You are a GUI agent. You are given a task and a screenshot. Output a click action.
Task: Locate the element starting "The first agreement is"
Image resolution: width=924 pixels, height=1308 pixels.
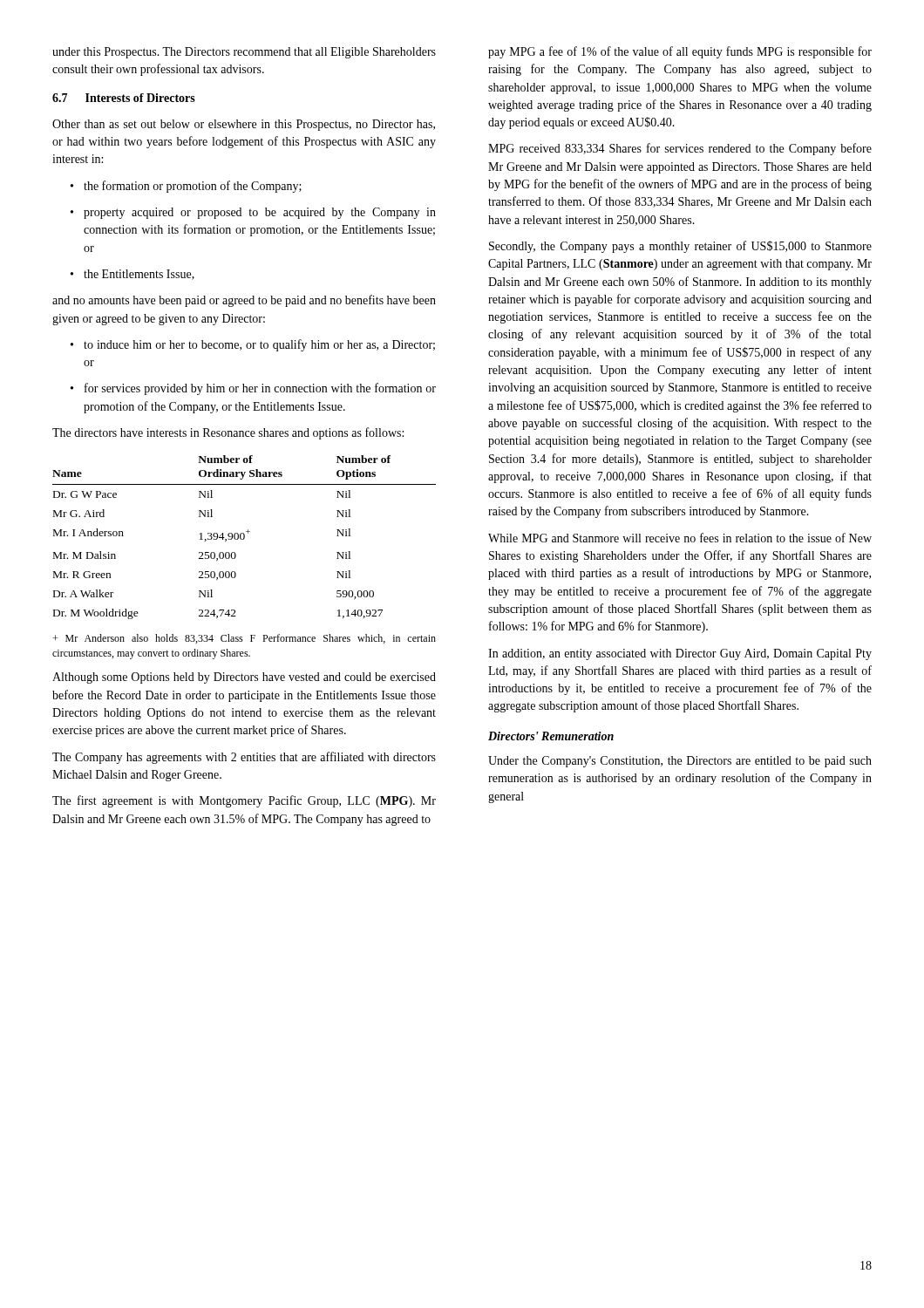(244, 811)
